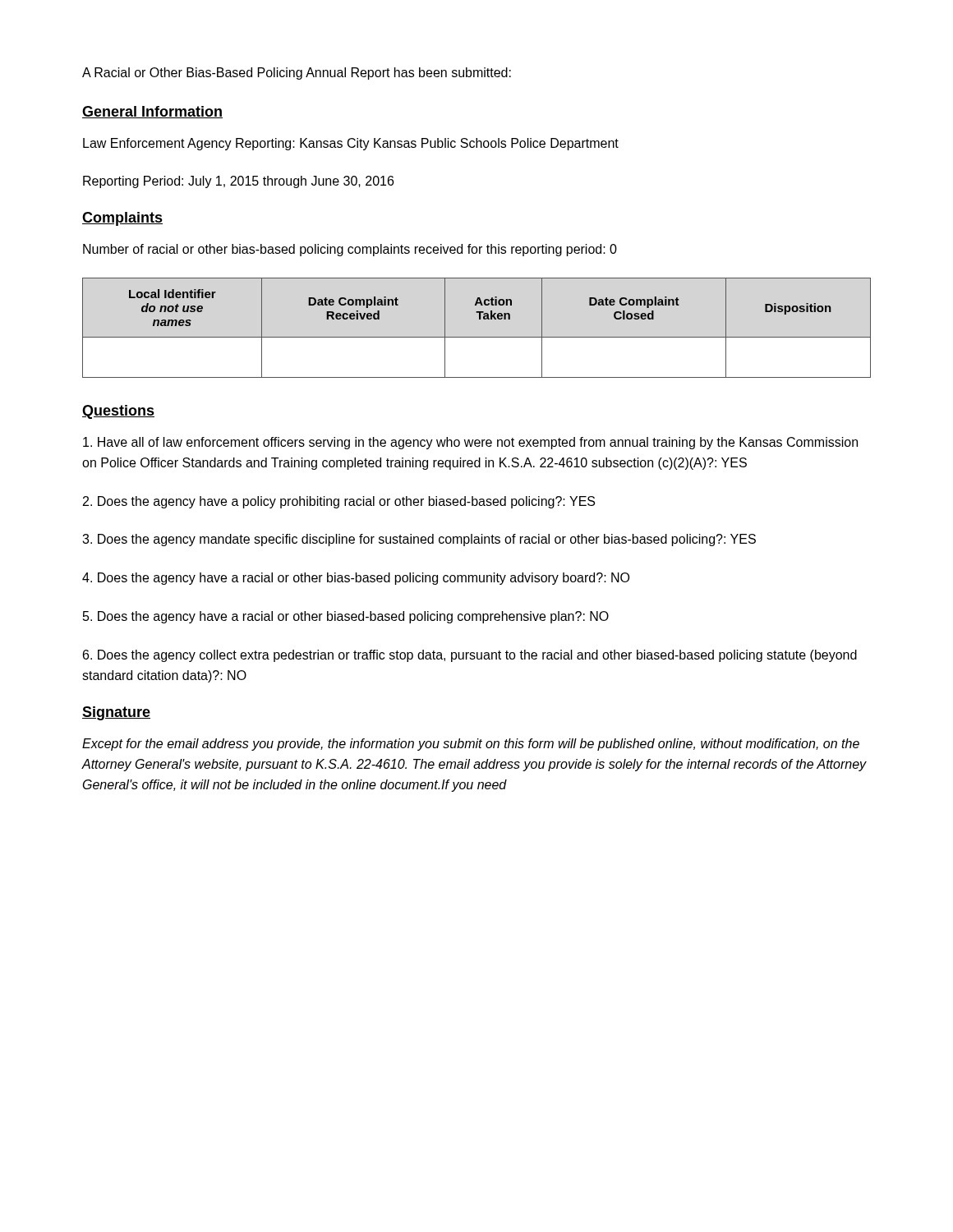Click on the region starting "Reporting Period: July 1,"

[x=238, y=181]
